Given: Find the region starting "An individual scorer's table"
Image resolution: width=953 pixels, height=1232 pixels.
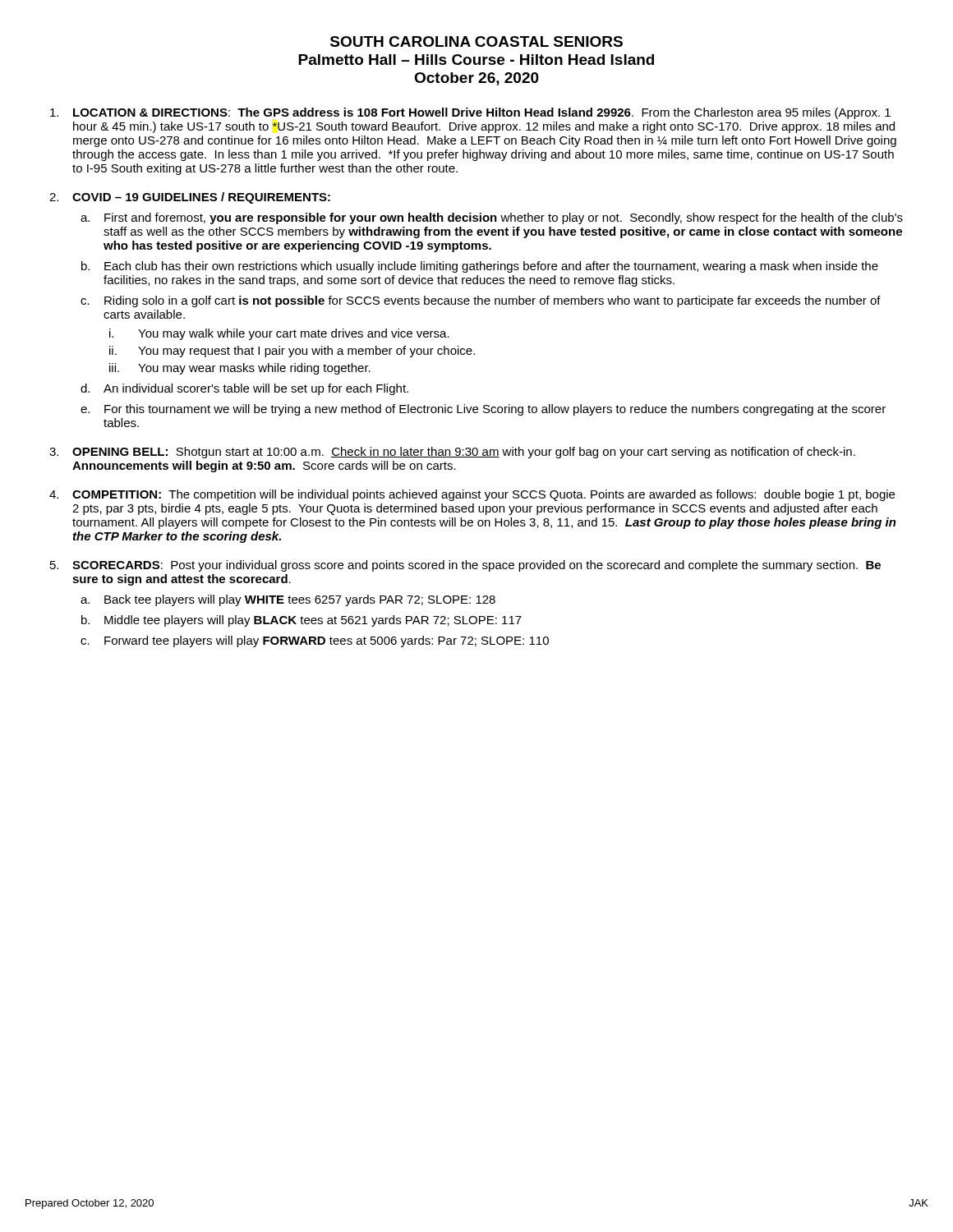Looking at the screenshot, I should [256, 388].
